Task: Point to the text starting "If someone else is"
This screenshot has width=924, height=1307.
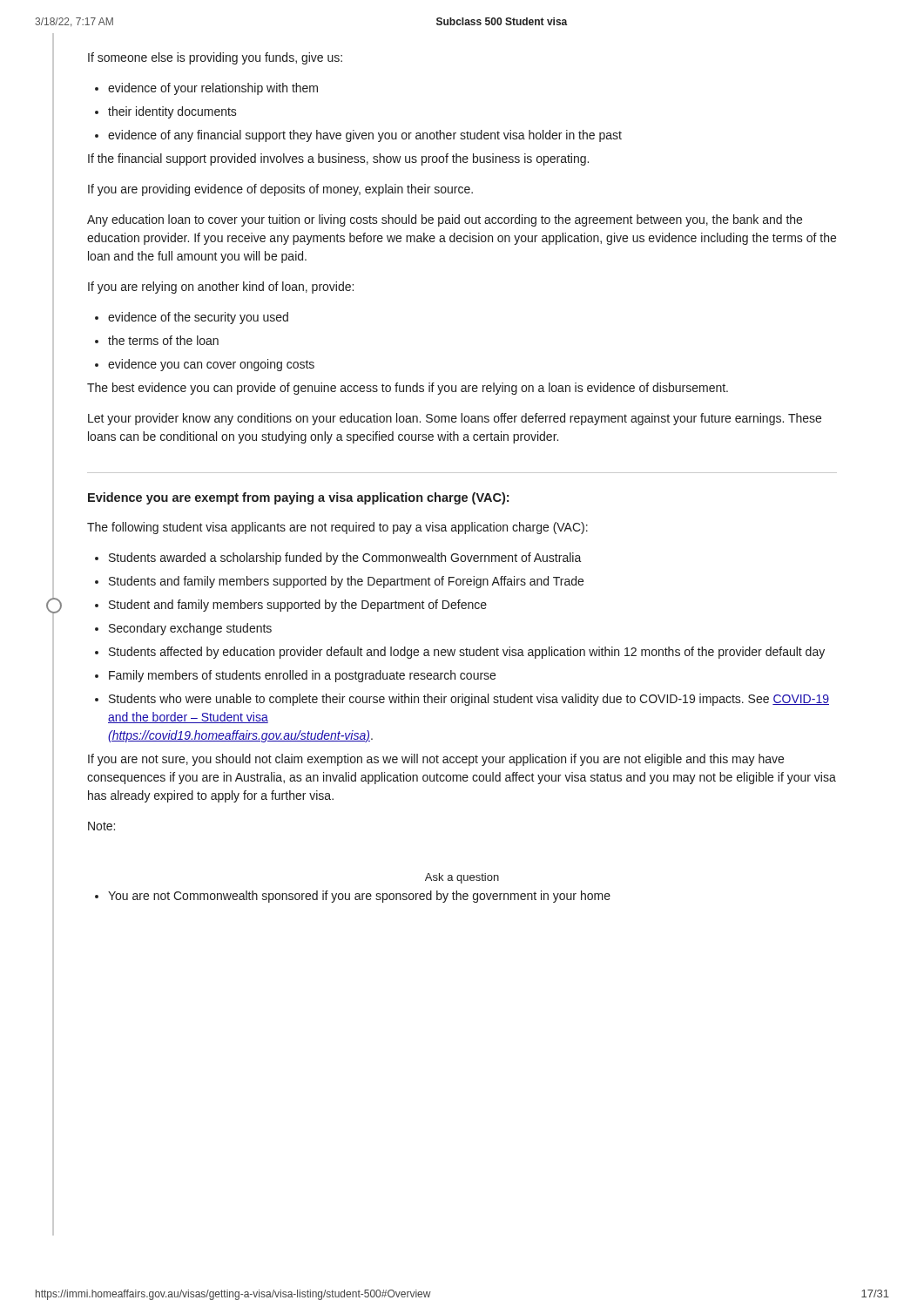Action: tap(215, 58)
